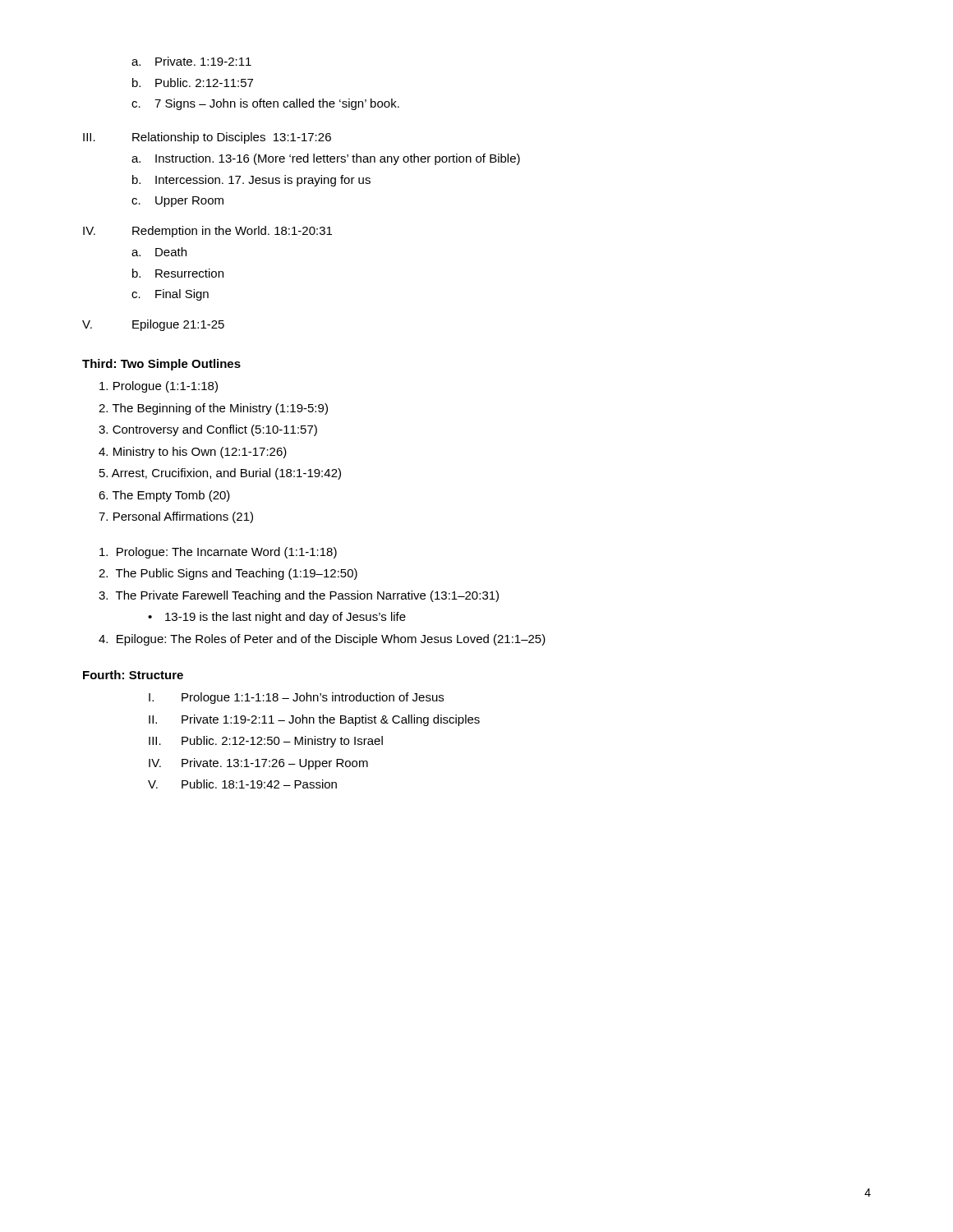Find the list item containing "a. Private. 1:19-2:11"
This screenshot has height=1232, width=953.
pos(191,61)
